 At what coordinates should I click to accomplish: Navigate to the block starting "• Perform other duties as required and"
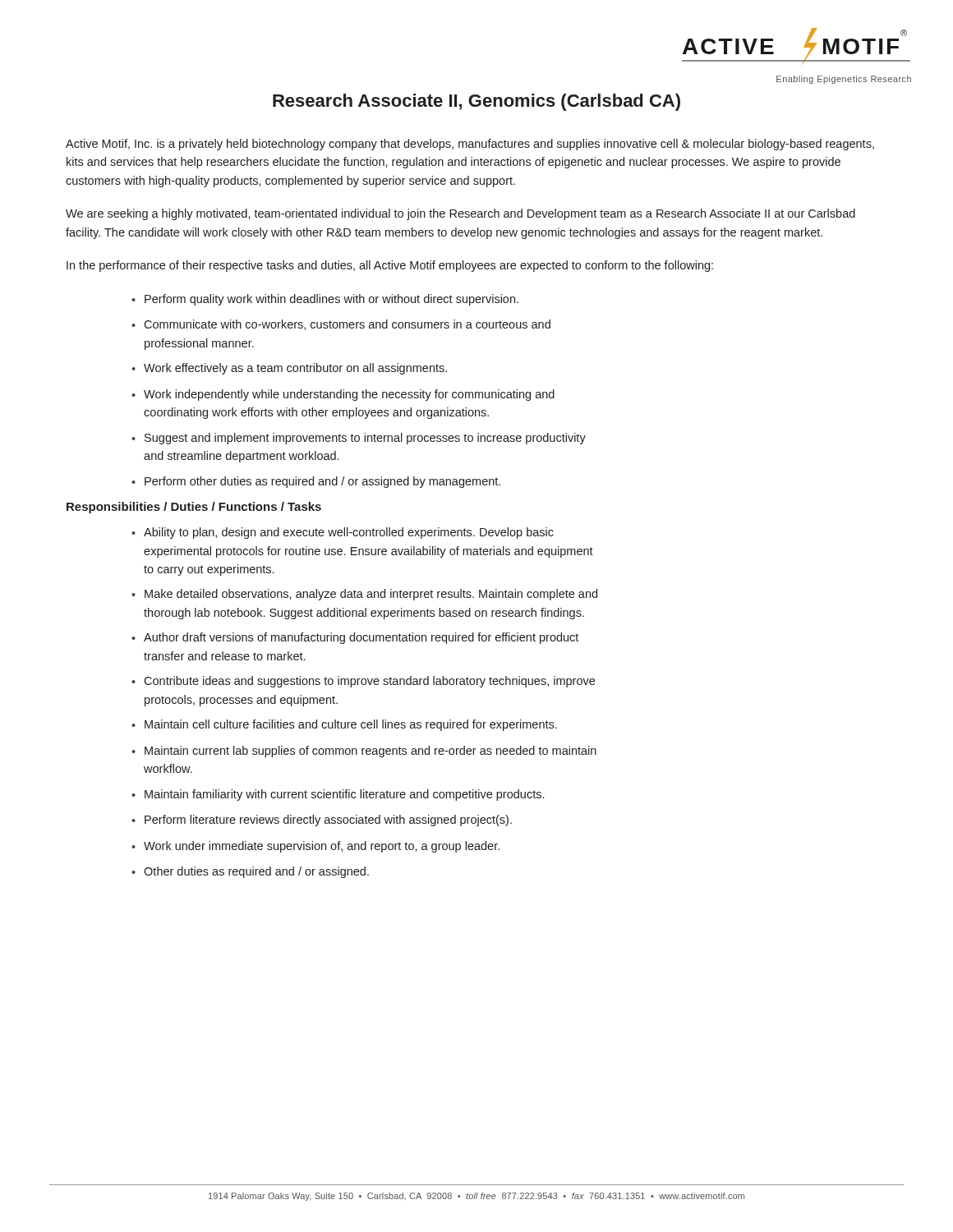click(316, 482)
